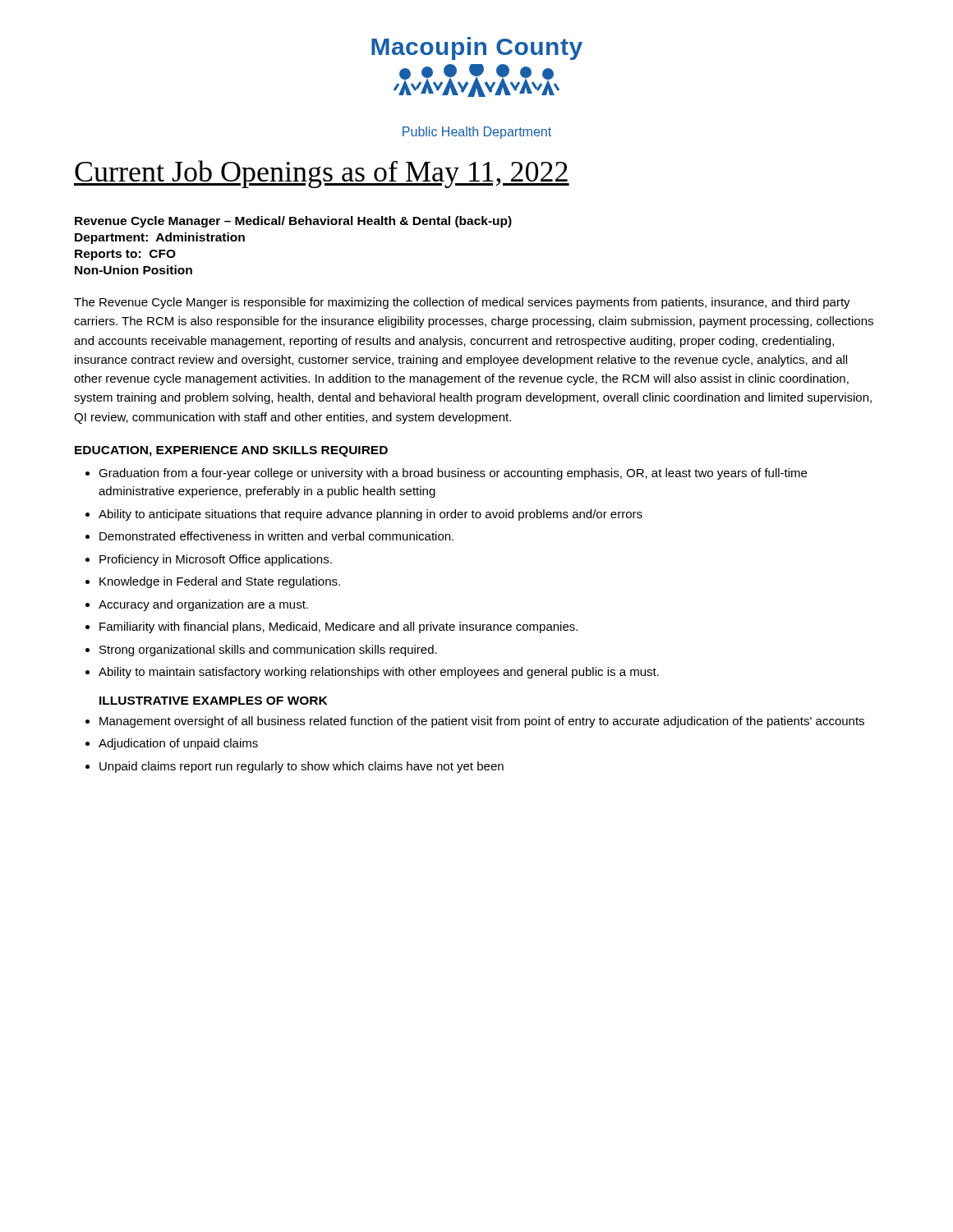Locate the list item that says "Graduation from a"
The width and height of the screenshot is (953, 1232).
(489, 482)
